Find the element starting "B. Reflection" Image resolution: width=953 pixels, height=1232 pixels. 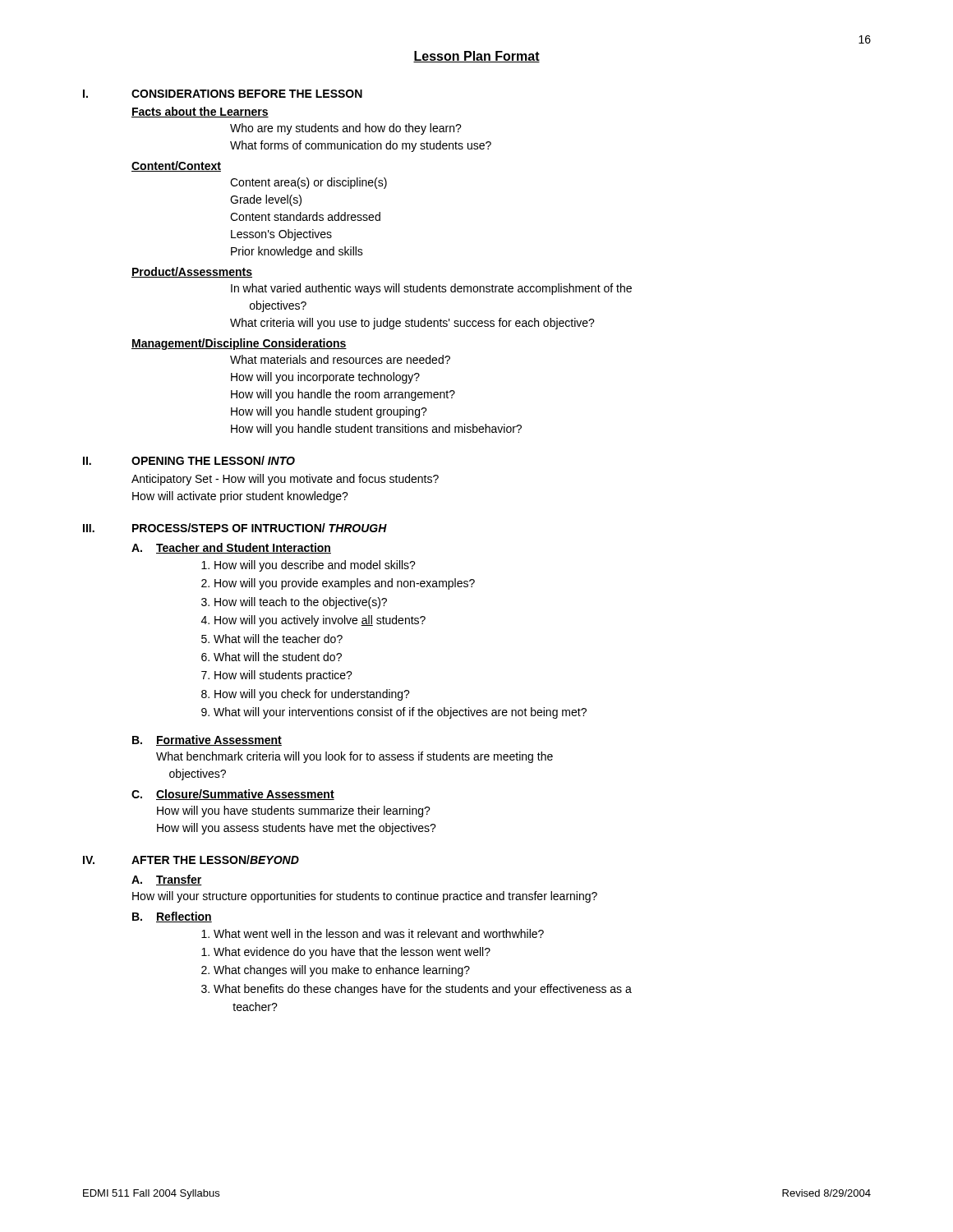coord(172,916)
